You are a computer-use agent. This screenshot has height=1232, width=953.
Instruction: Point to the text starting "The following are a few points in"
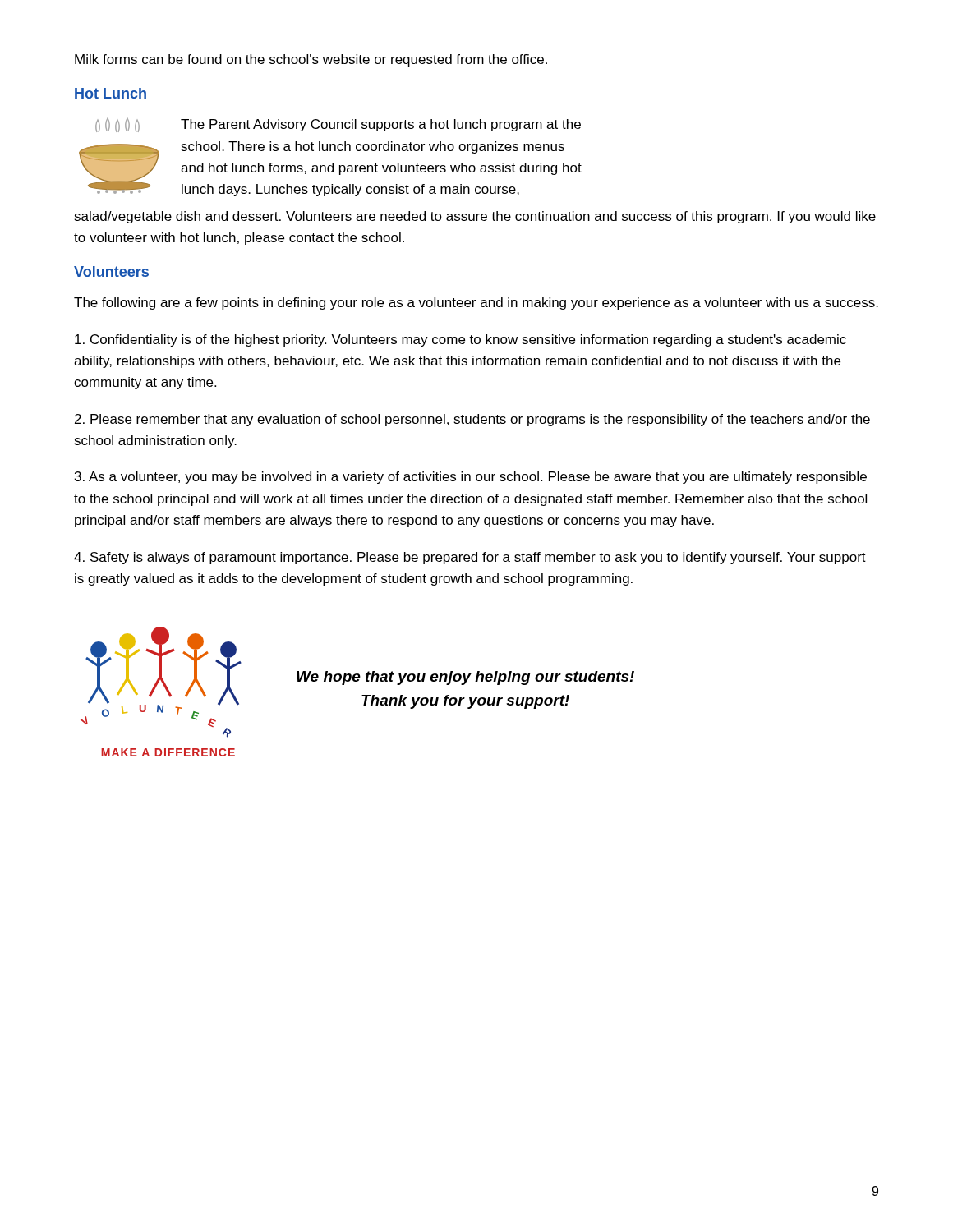click(x=476, y=303)
